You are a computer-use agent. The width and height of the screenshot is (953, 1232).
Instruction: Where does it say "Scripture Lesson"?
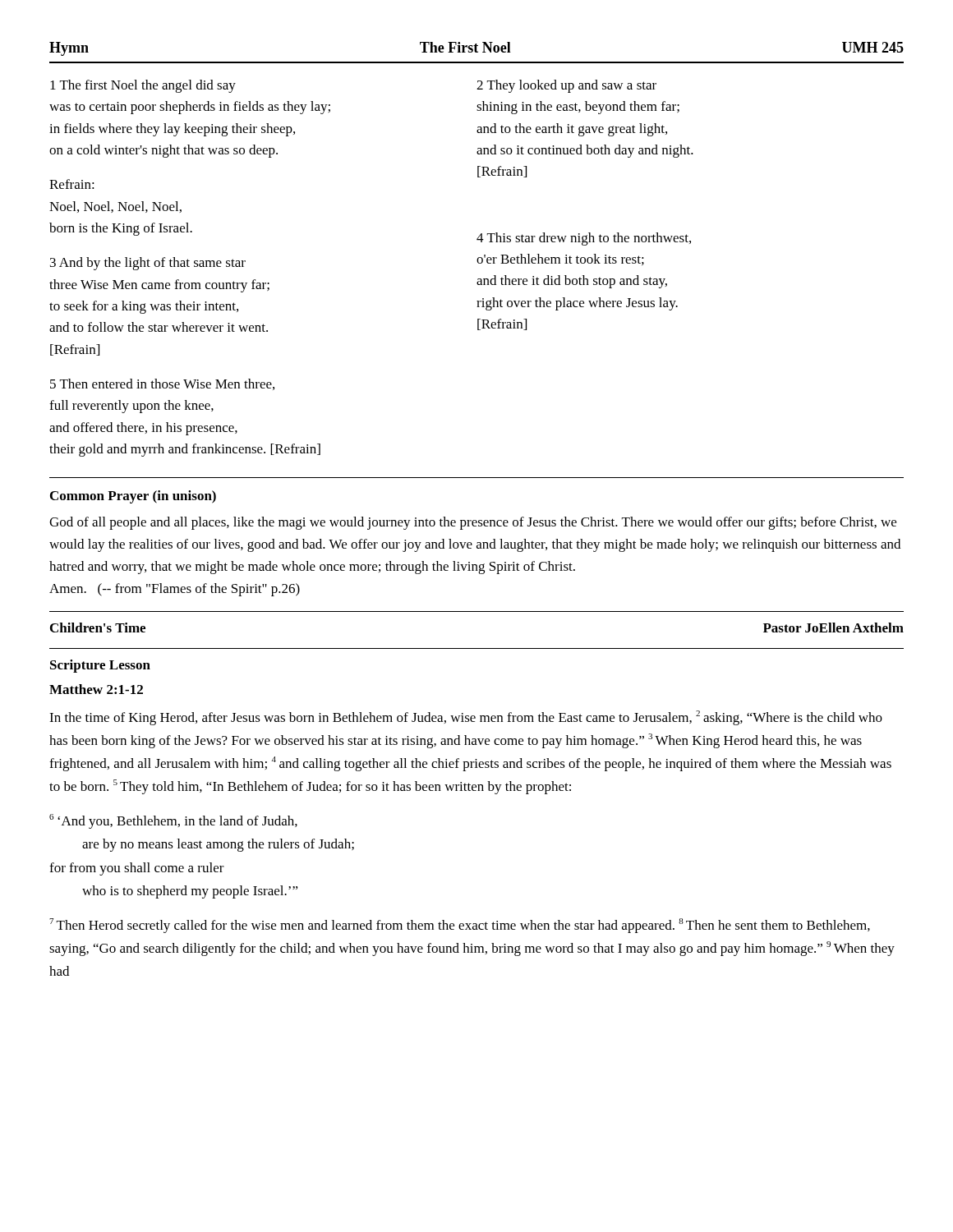[x=100, y=665]
